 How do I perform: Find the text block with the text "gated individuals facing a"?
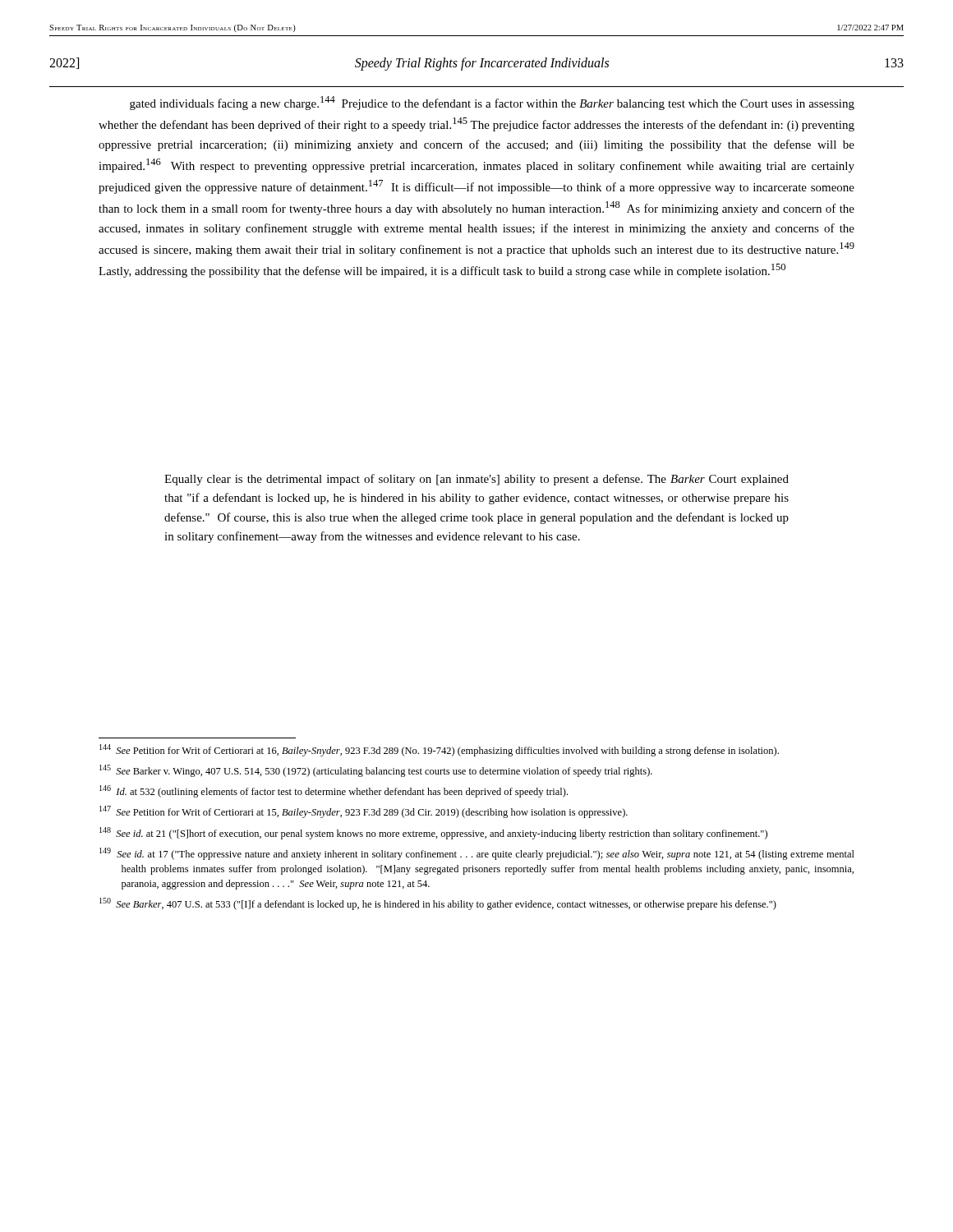pyautogui.click(x=476, y=187)
